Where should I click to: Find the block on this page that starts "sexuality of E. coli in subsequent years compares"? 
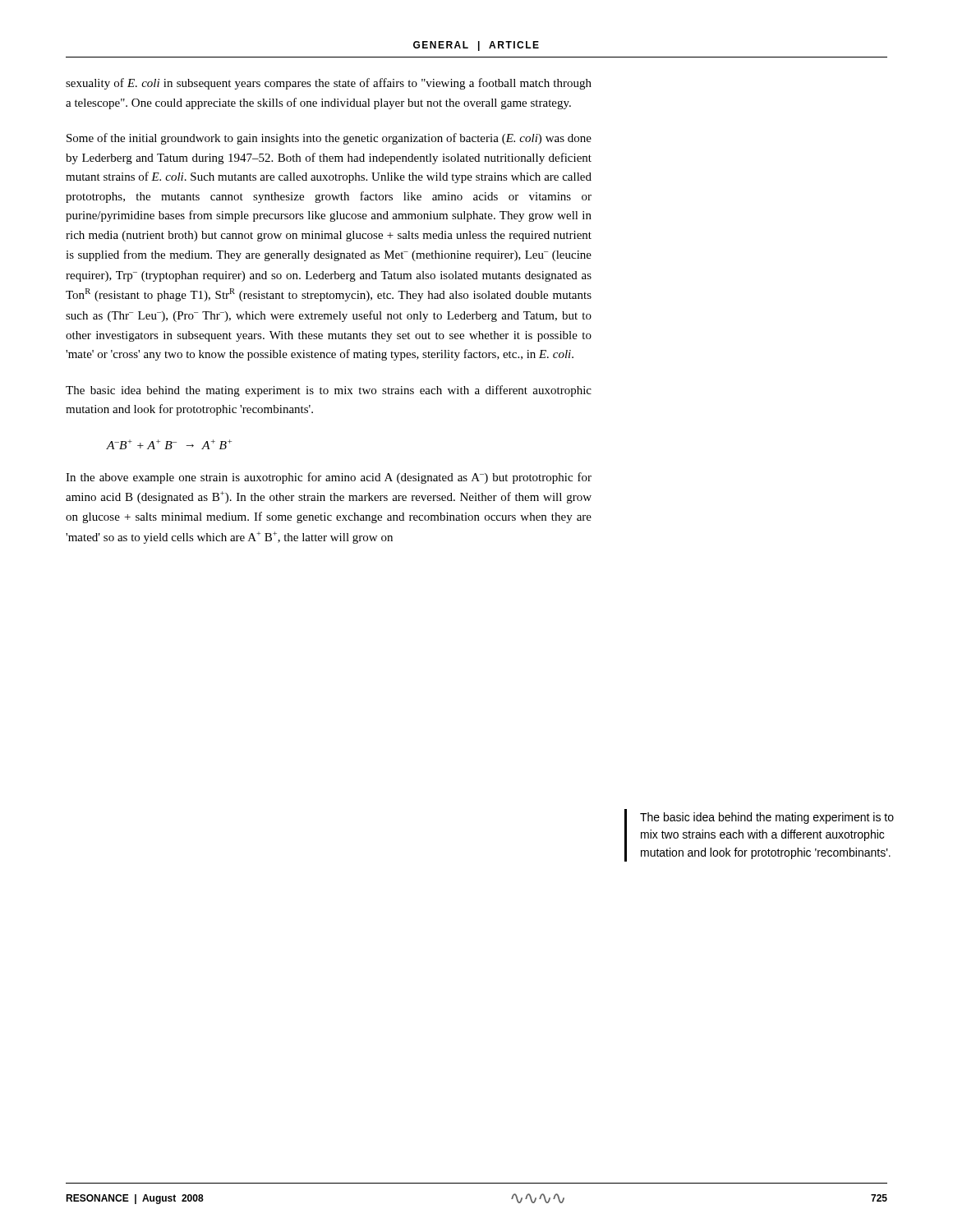click(329, 93)
